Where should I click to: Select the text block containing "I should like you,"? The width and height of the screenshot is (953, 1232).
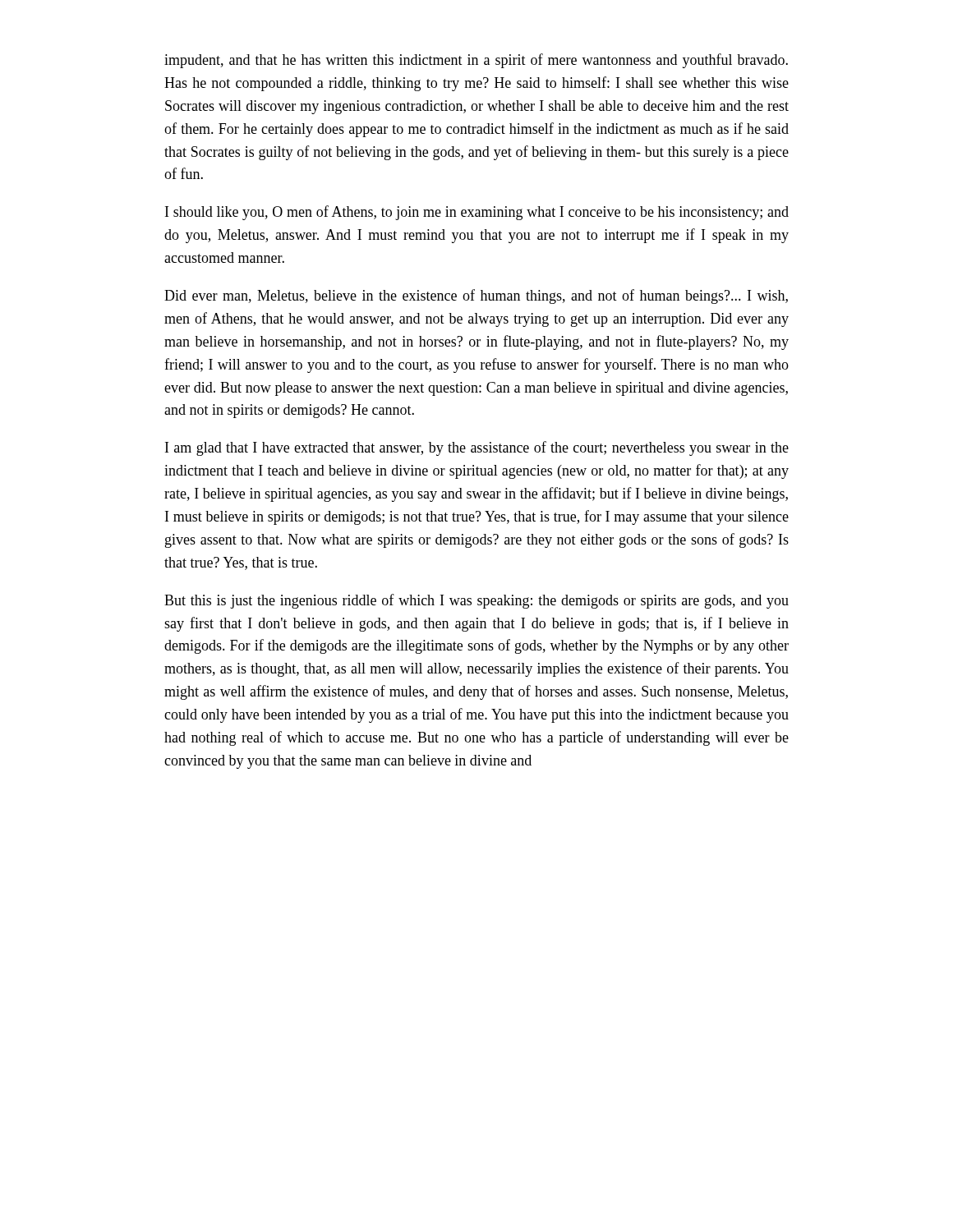pos(476,235)
